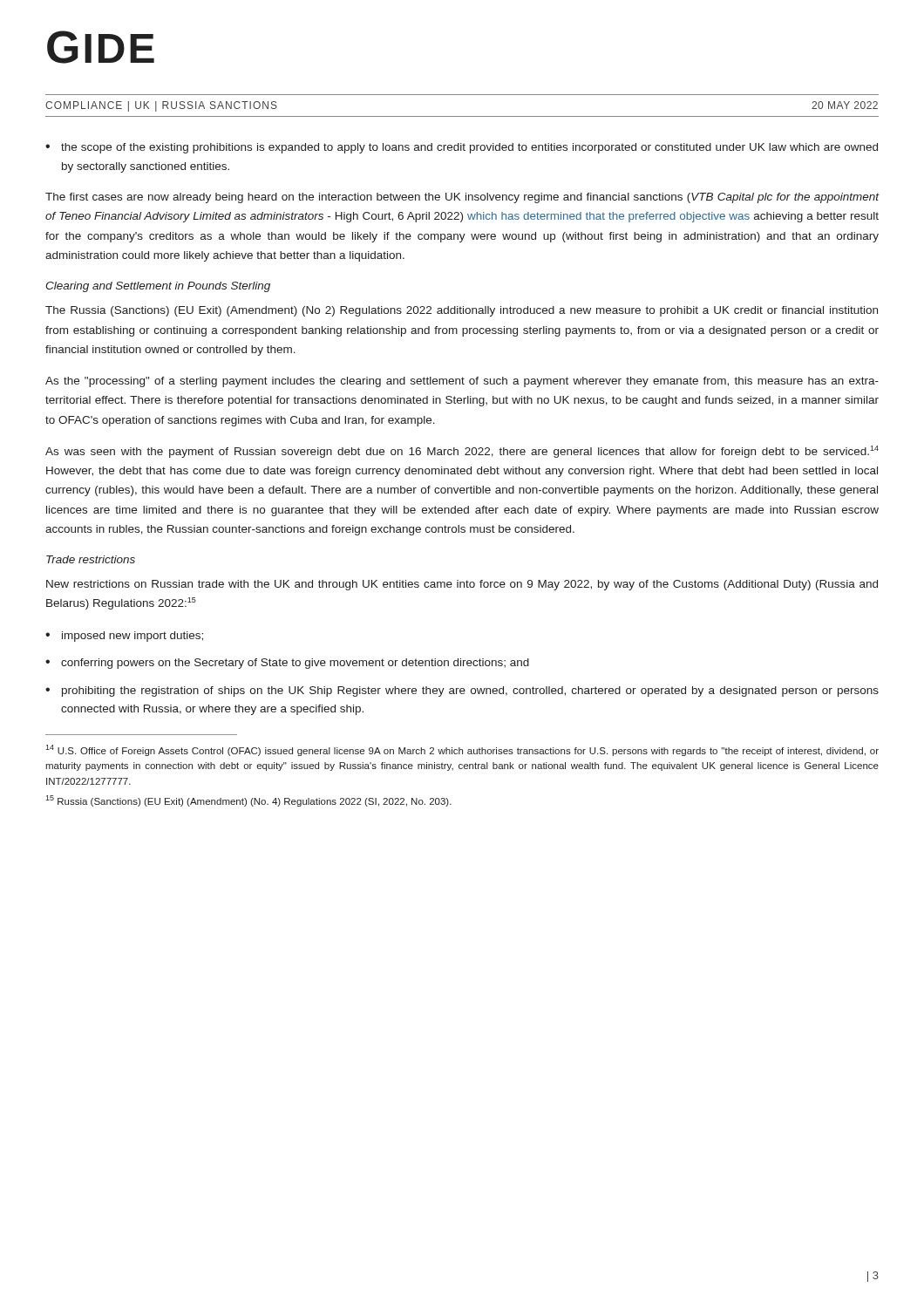This screenshot has height=1308, width=924.
Task: Locate the block starting "• prohibiting the registration of"
Action: 462,700
